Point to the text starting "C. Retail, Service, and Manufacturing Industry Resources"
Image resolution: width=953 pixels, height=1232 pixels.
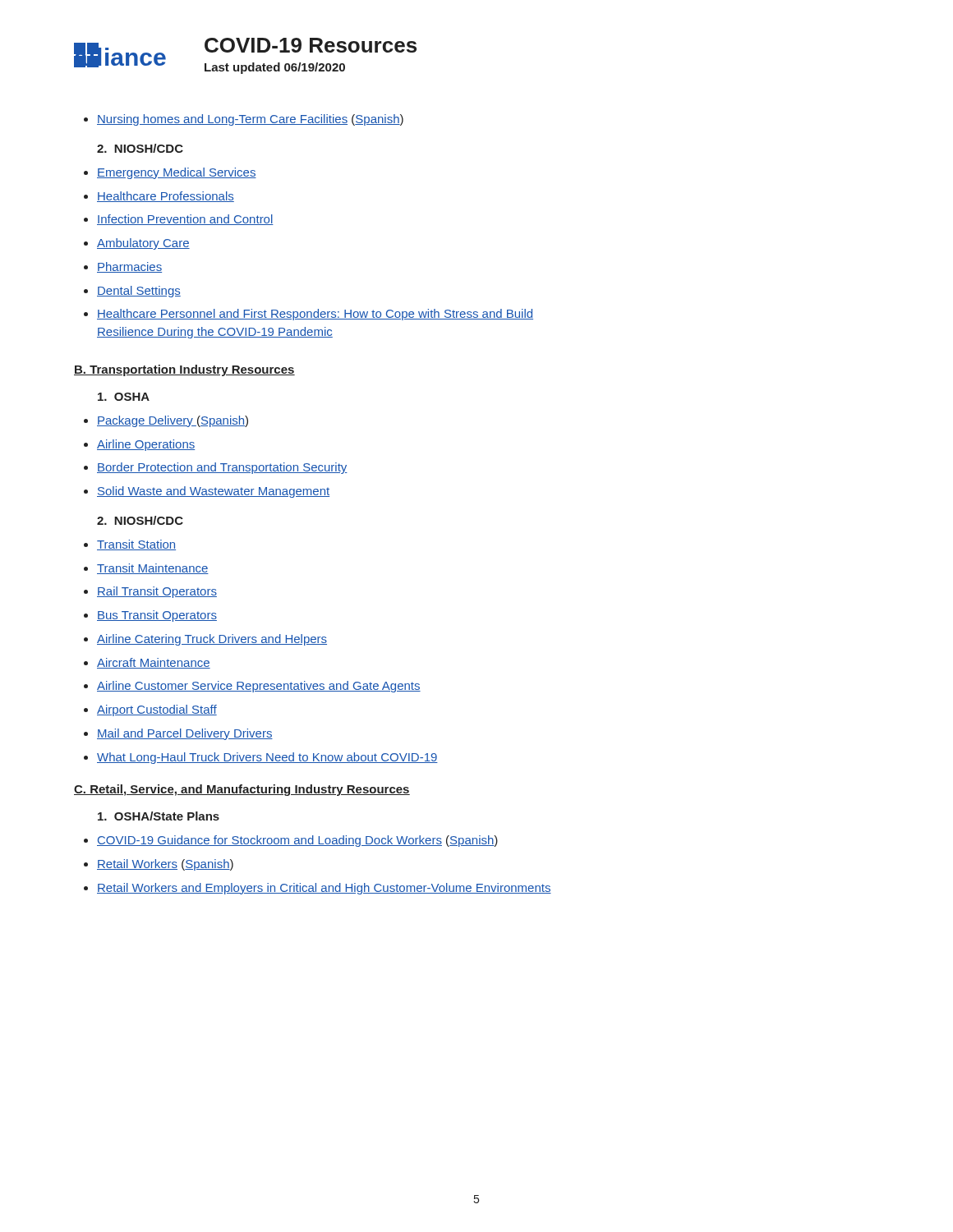pos(242,789)
